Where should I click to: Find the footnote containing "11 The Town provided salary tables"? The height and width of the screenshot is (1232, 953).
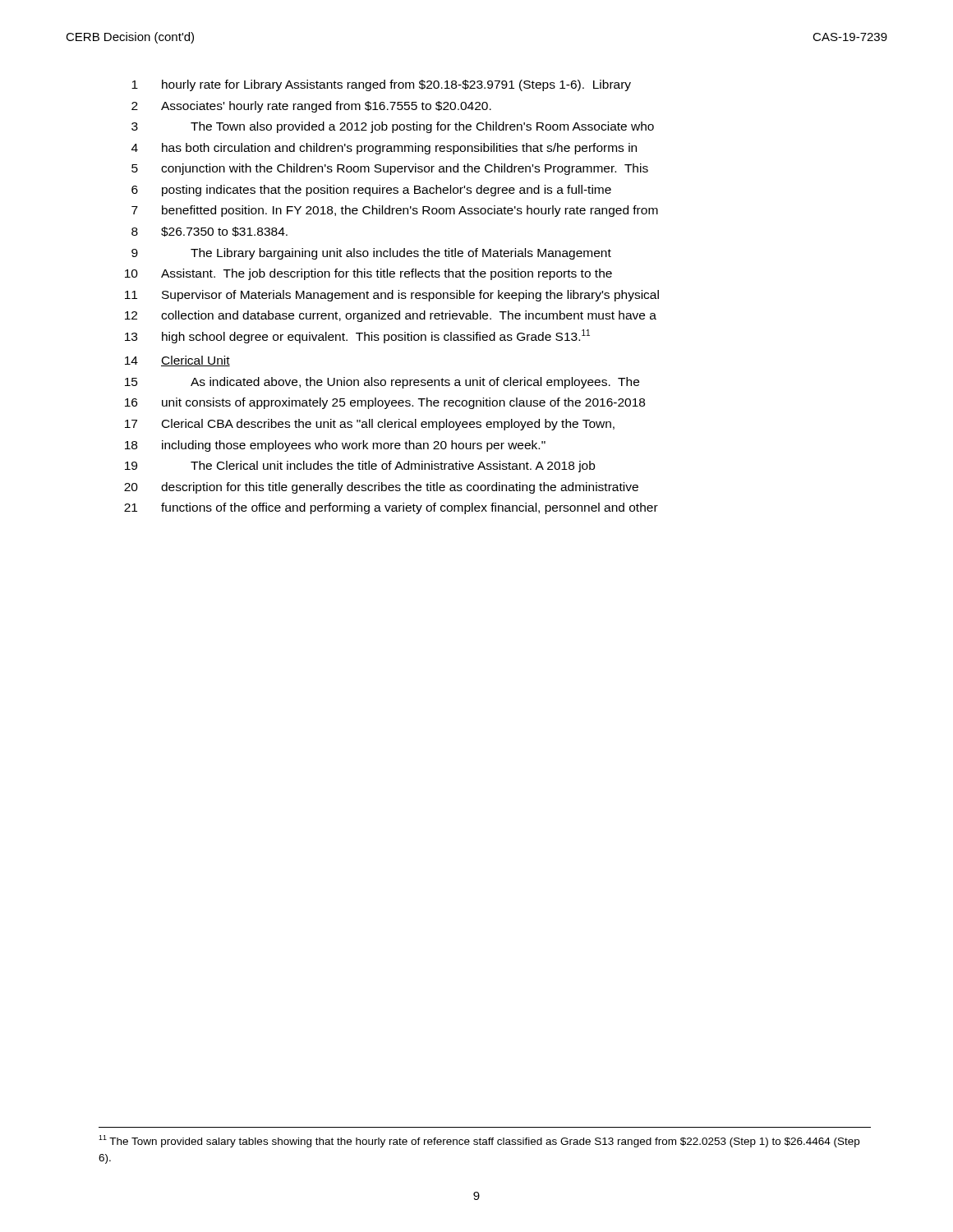point(485,1149)
